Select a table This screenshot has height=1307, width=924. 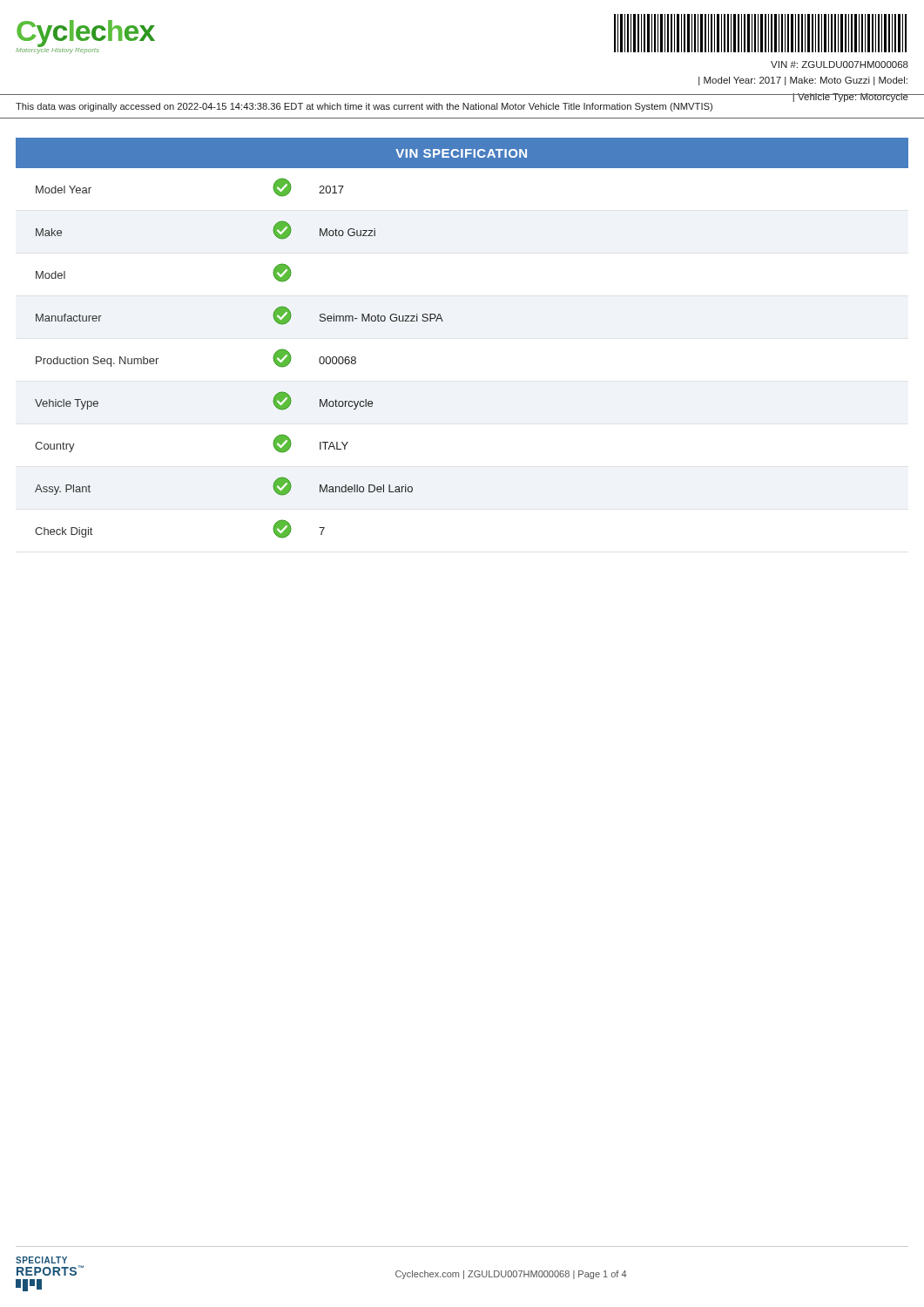pyautogui.click(x=462, y=345)
